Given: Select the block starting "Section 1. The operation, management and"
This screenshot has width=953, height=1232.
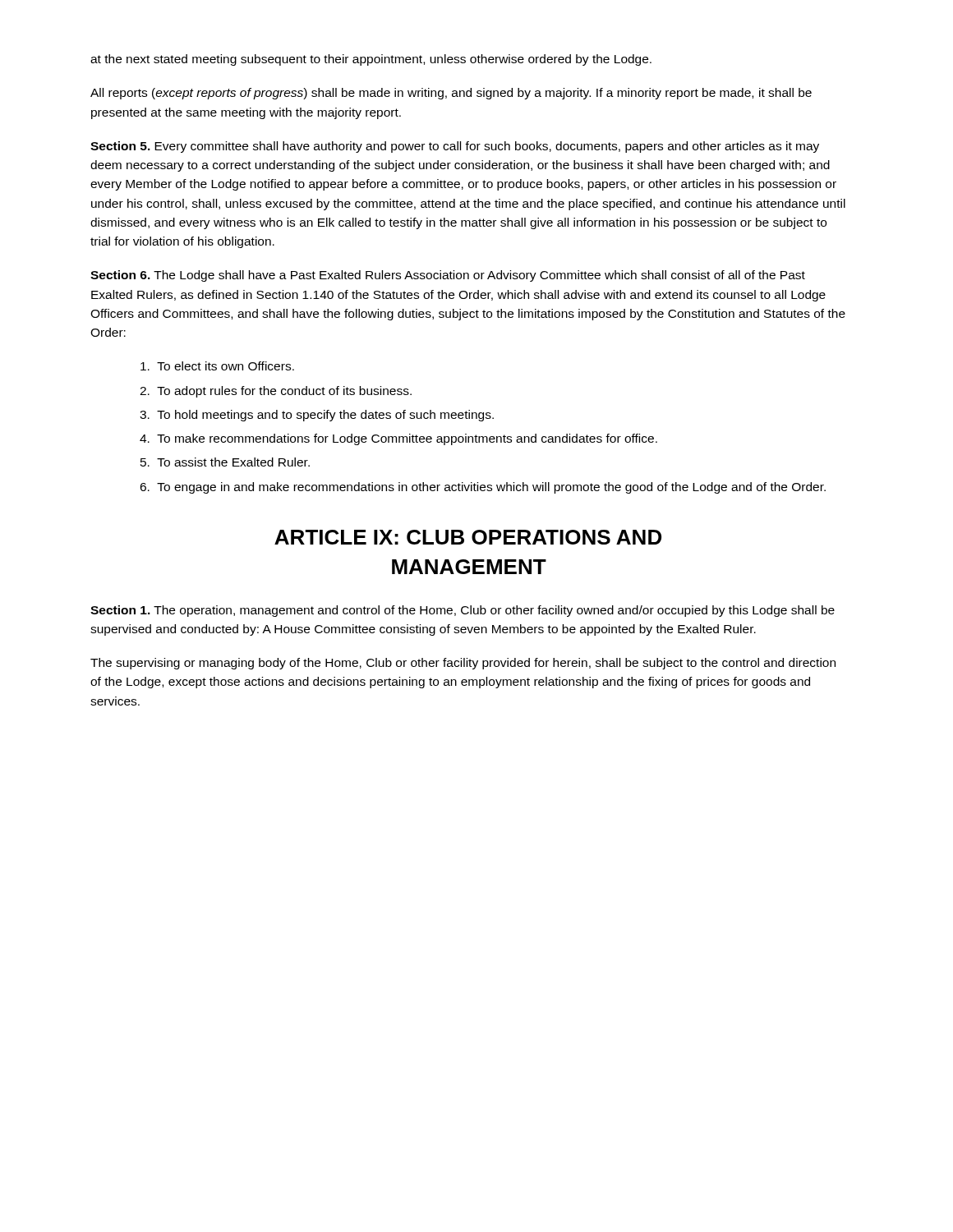Looking at the screenshot, I should (x=463, y=619).
